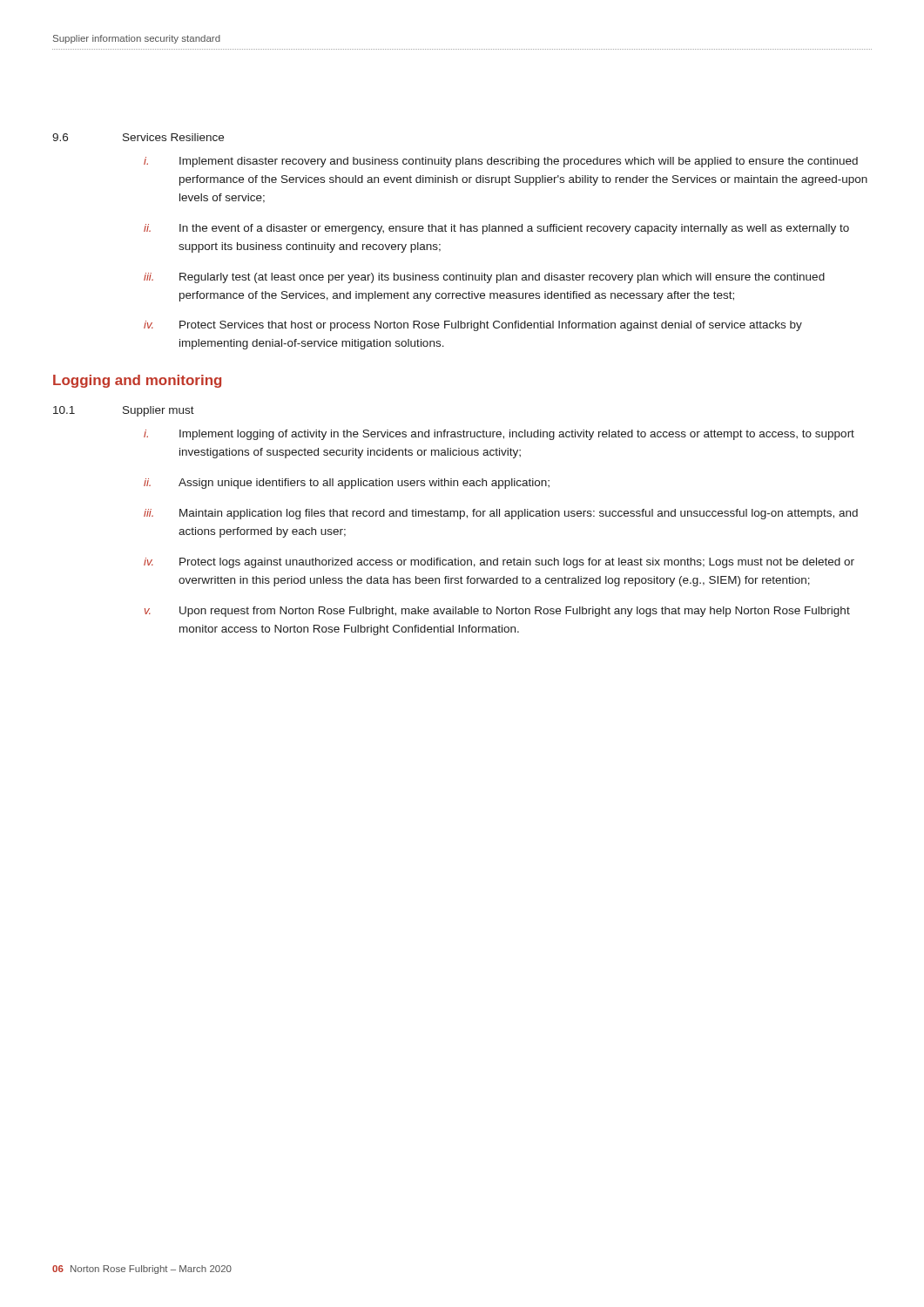
Task: Where does it say "10.1 Supplier must"?
Action: pyautogui.click(x=123, y=410)
